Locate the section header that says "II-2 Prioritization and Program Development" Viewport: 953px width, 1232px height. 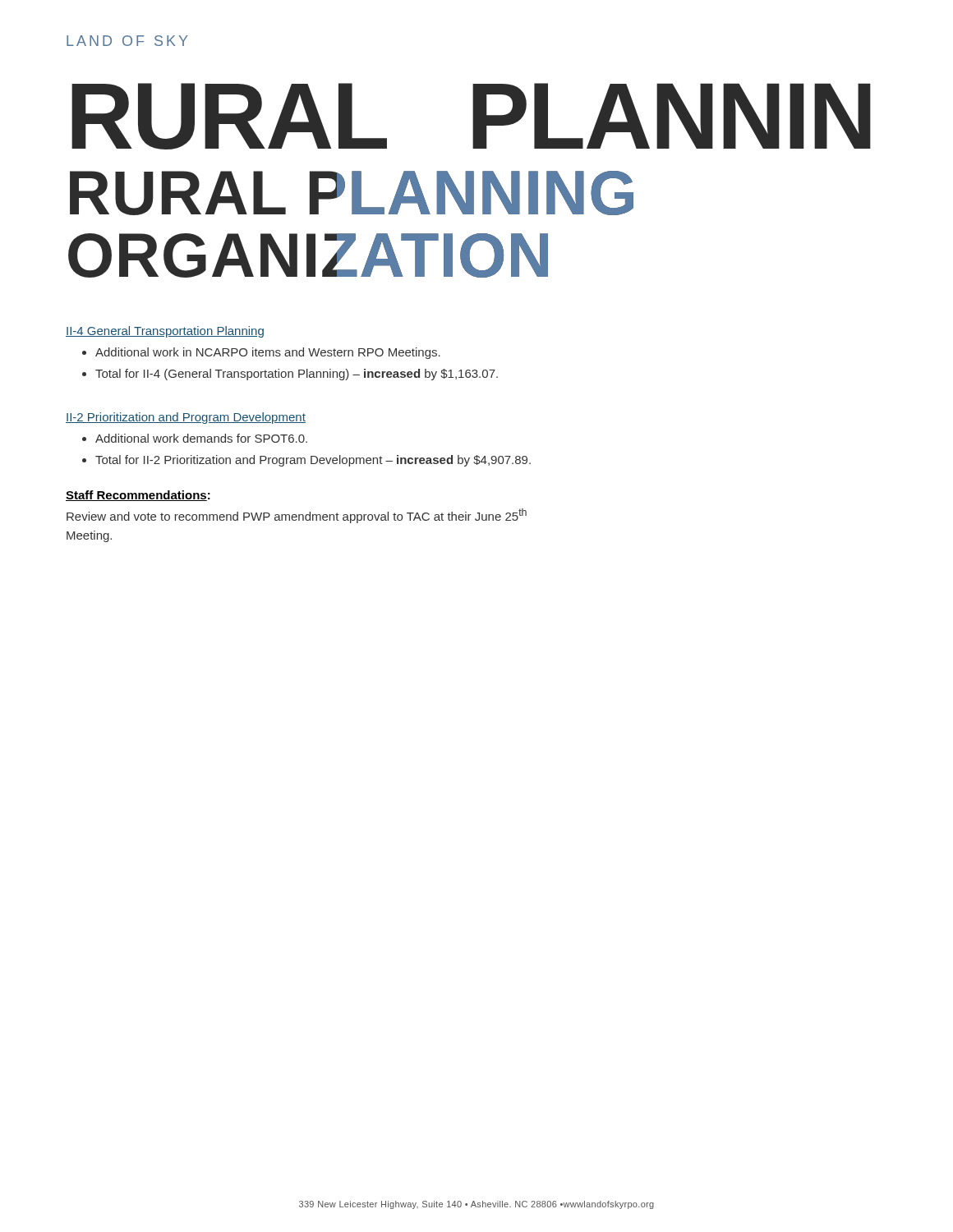[x=186, y=417]
